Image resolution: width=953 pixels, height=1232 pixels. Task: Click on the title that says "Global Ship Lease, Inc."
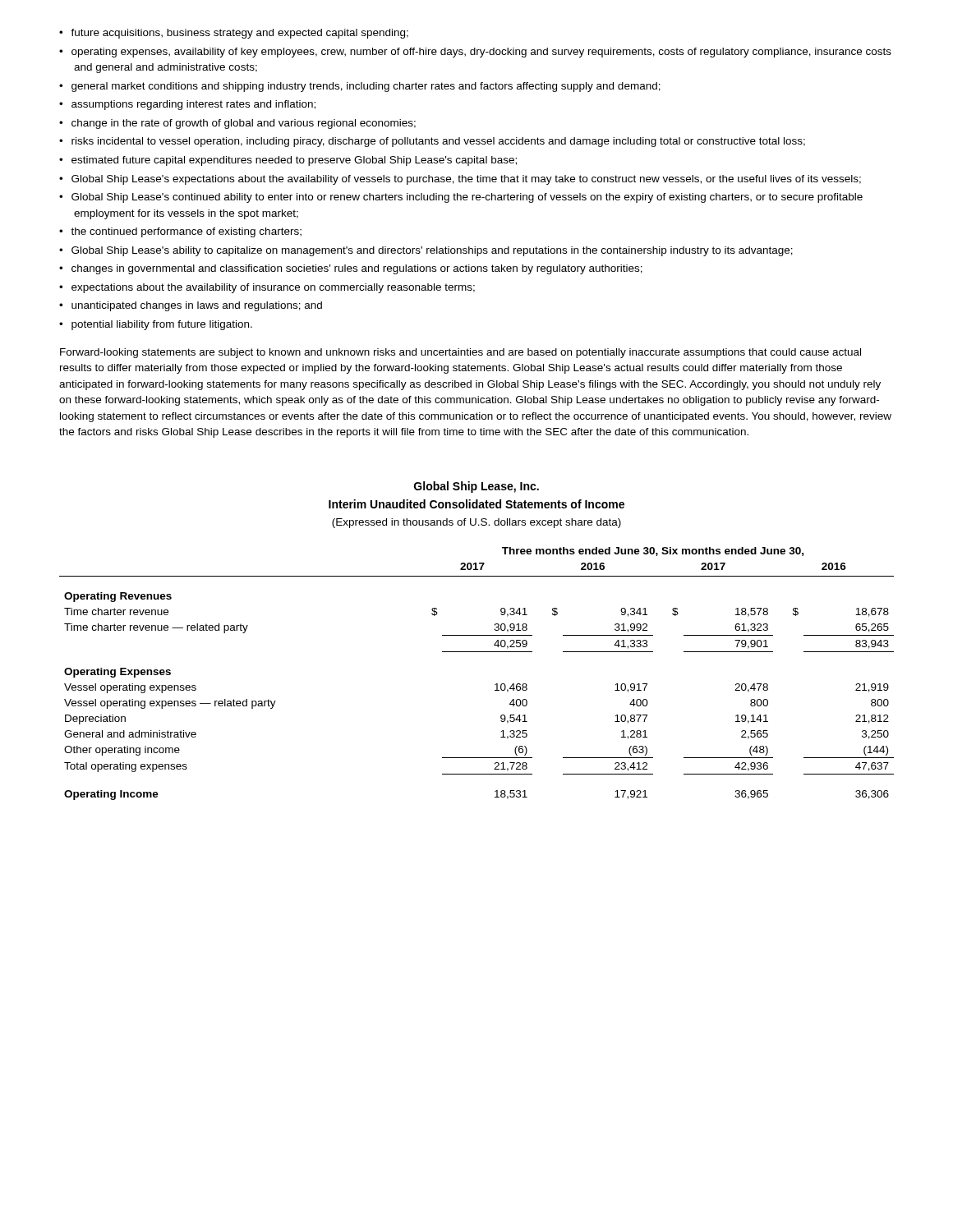(x=476, y=486)
